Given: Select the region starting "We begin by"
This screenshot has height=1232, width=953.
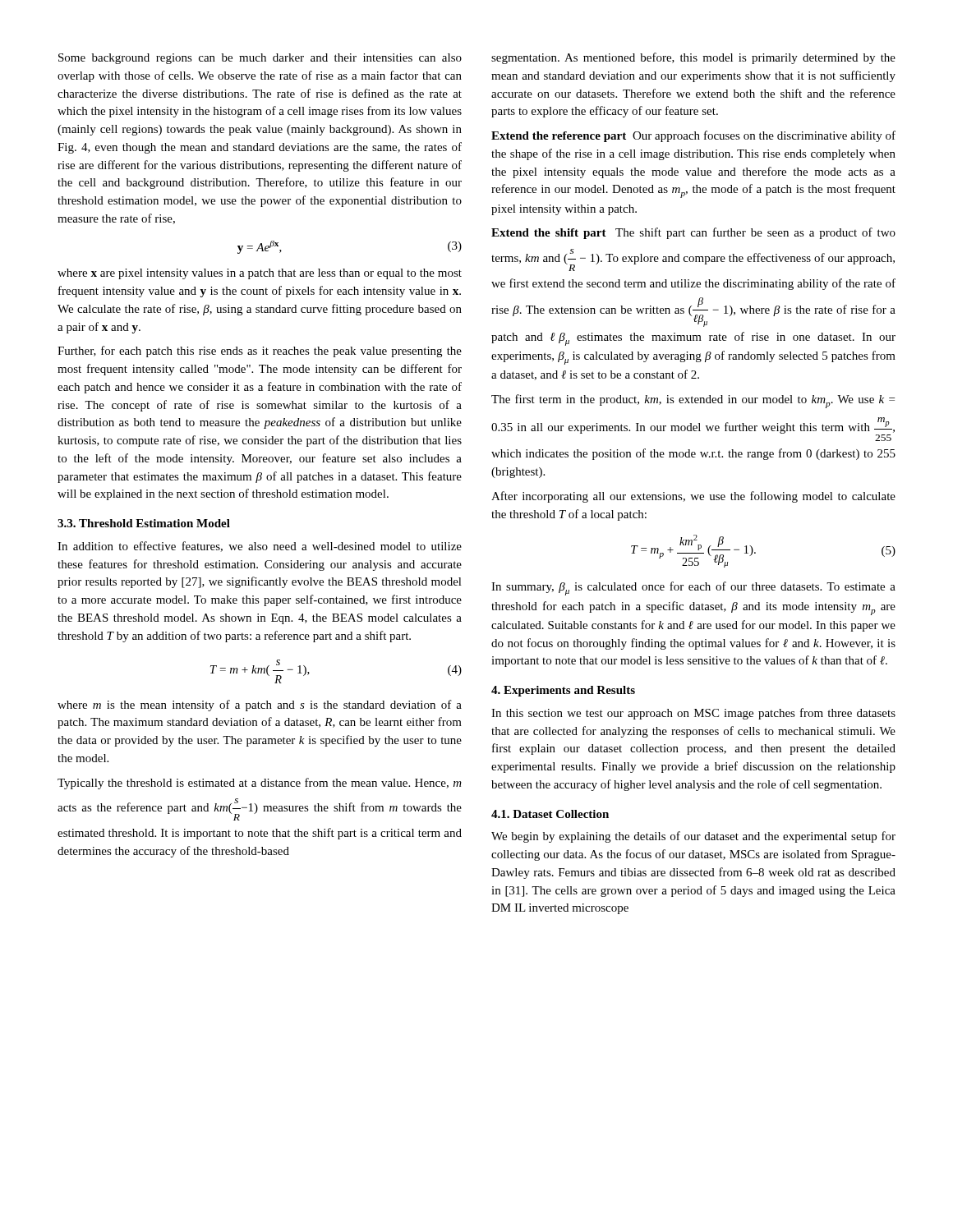Looking at the screenshot, I should 693,873.
